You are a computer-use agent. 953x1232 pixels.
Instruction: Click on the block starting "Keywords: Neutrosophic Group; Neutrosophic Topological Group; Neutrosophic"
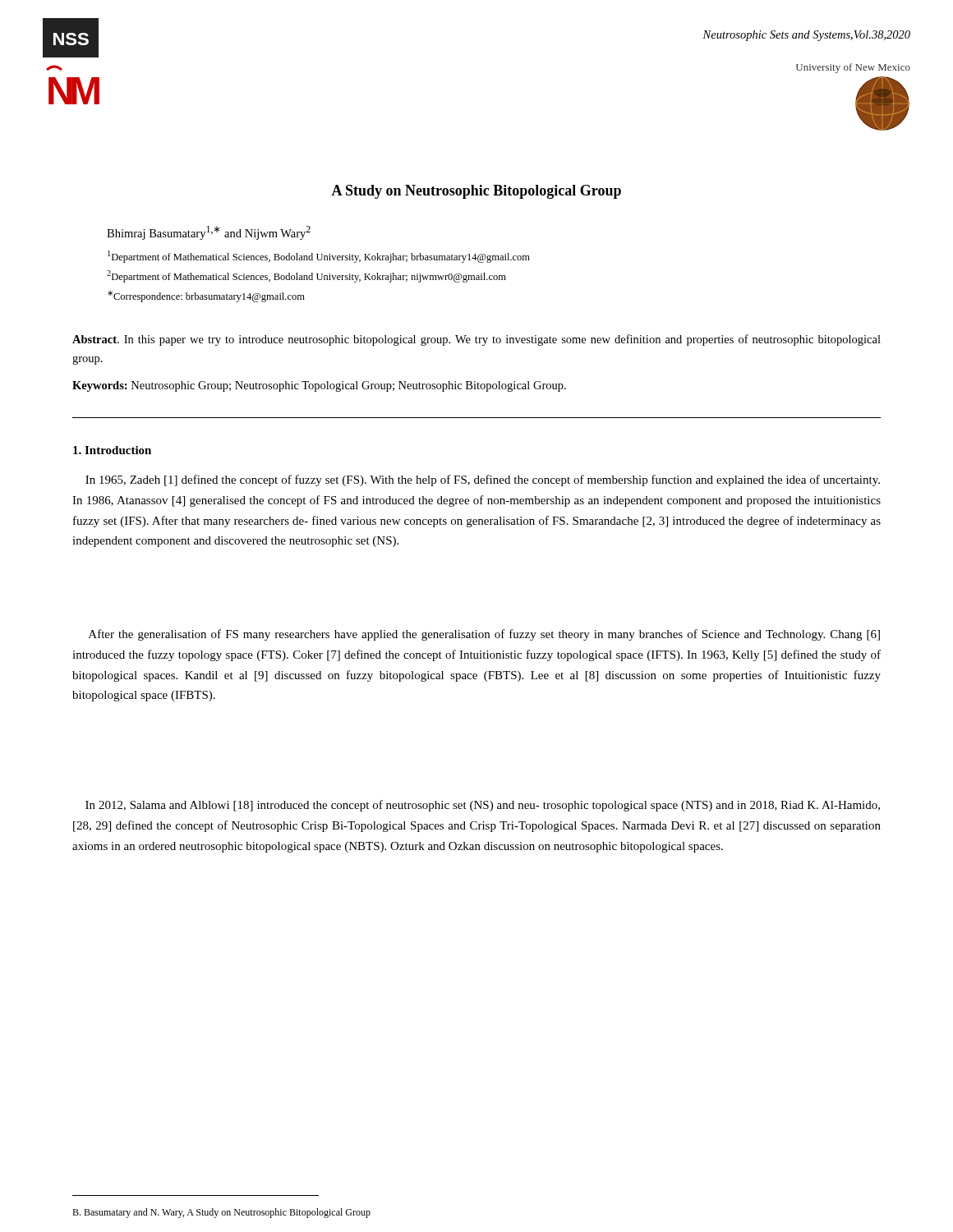click(319, 385)
